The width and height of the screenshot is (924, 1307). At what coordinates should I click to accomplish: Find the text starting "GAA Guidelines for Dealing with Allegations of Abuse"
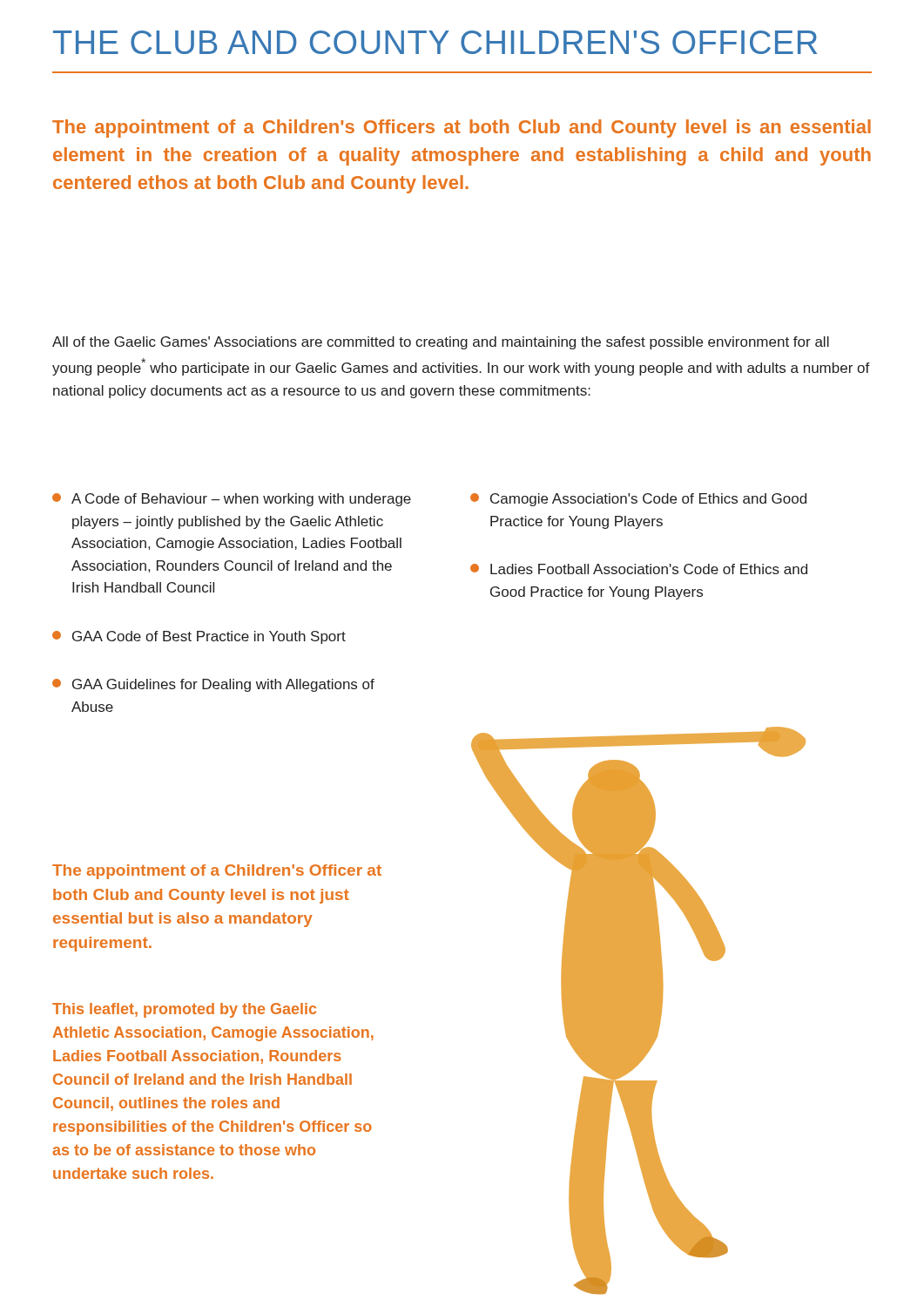coord(235,696)
